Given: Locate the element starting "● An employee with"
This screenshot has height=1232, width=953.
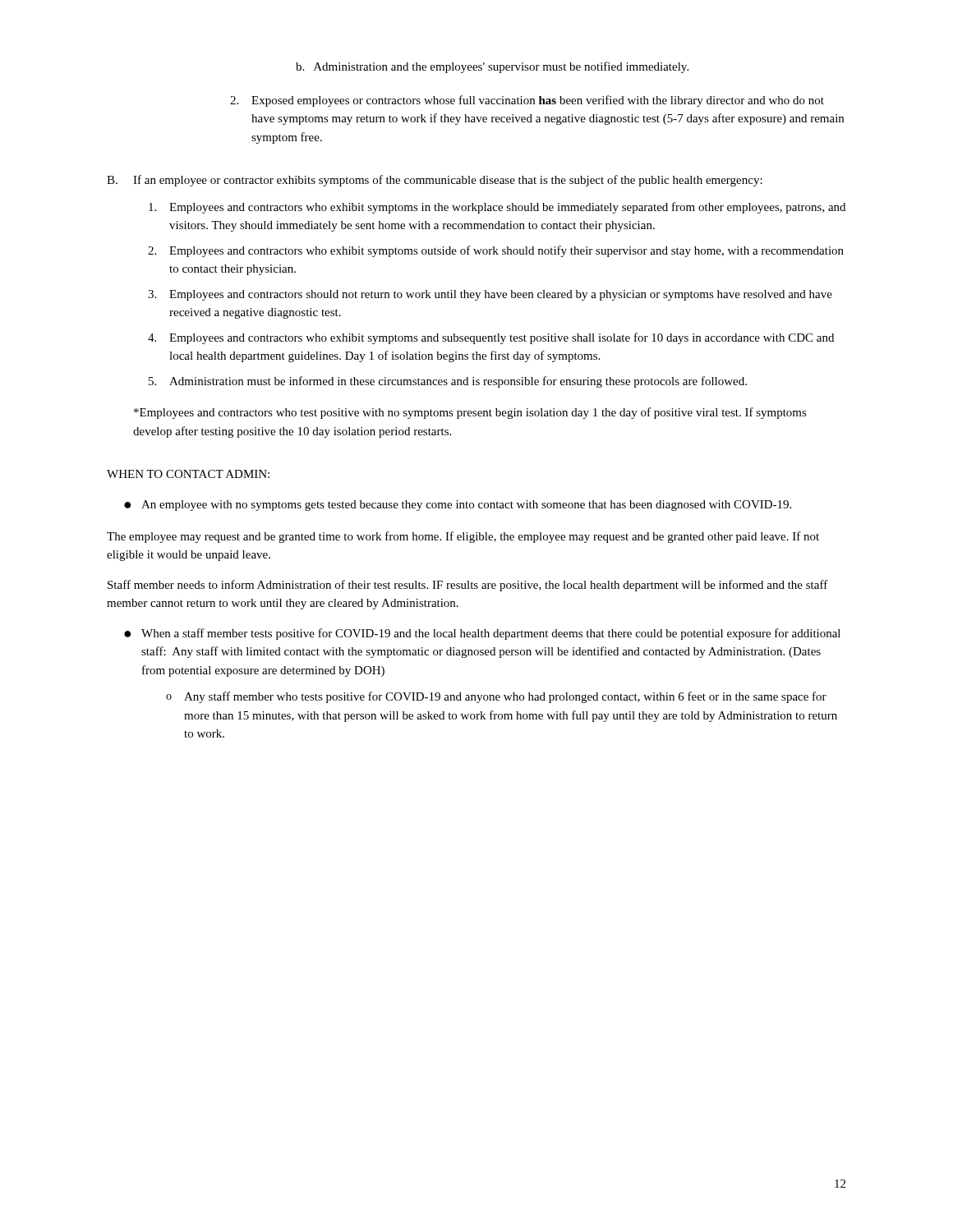Looking at the screenshot, I should [x=458, y=505].
